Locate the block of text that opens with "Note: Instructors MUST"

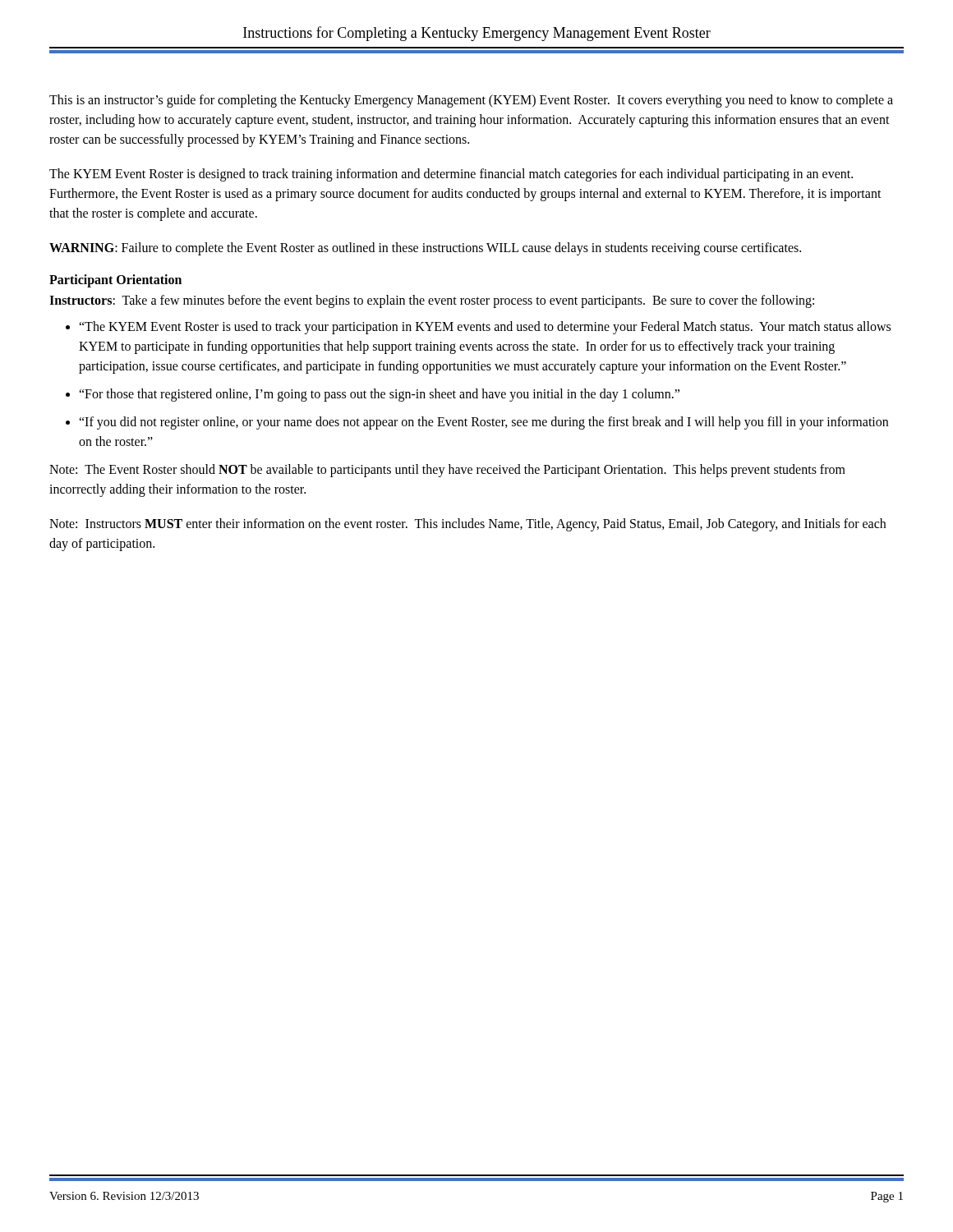click(x=468, y=533)
